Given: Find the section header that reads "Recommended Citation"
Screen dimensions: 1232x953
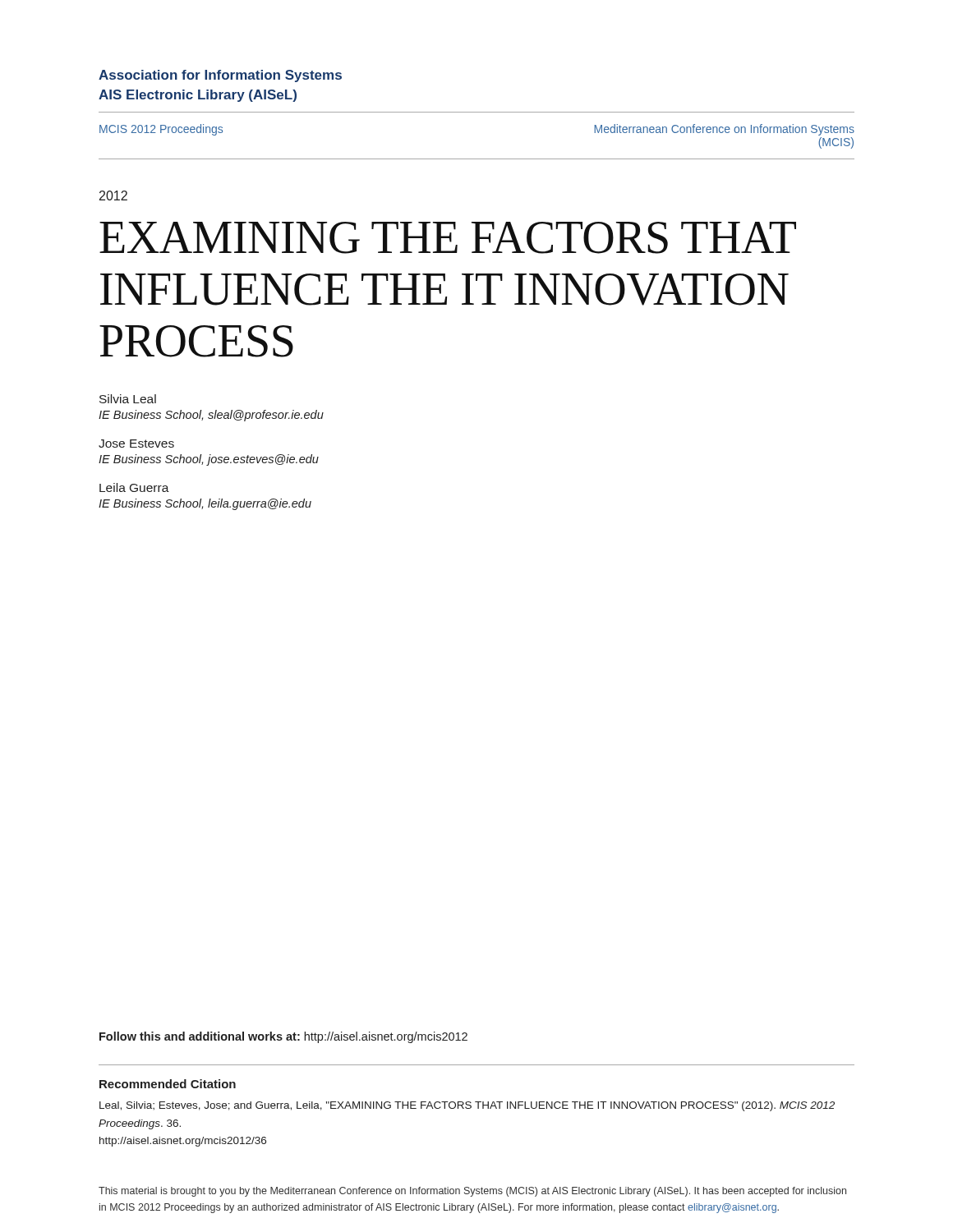Looking at the screenshot, I should (167, 1084).
